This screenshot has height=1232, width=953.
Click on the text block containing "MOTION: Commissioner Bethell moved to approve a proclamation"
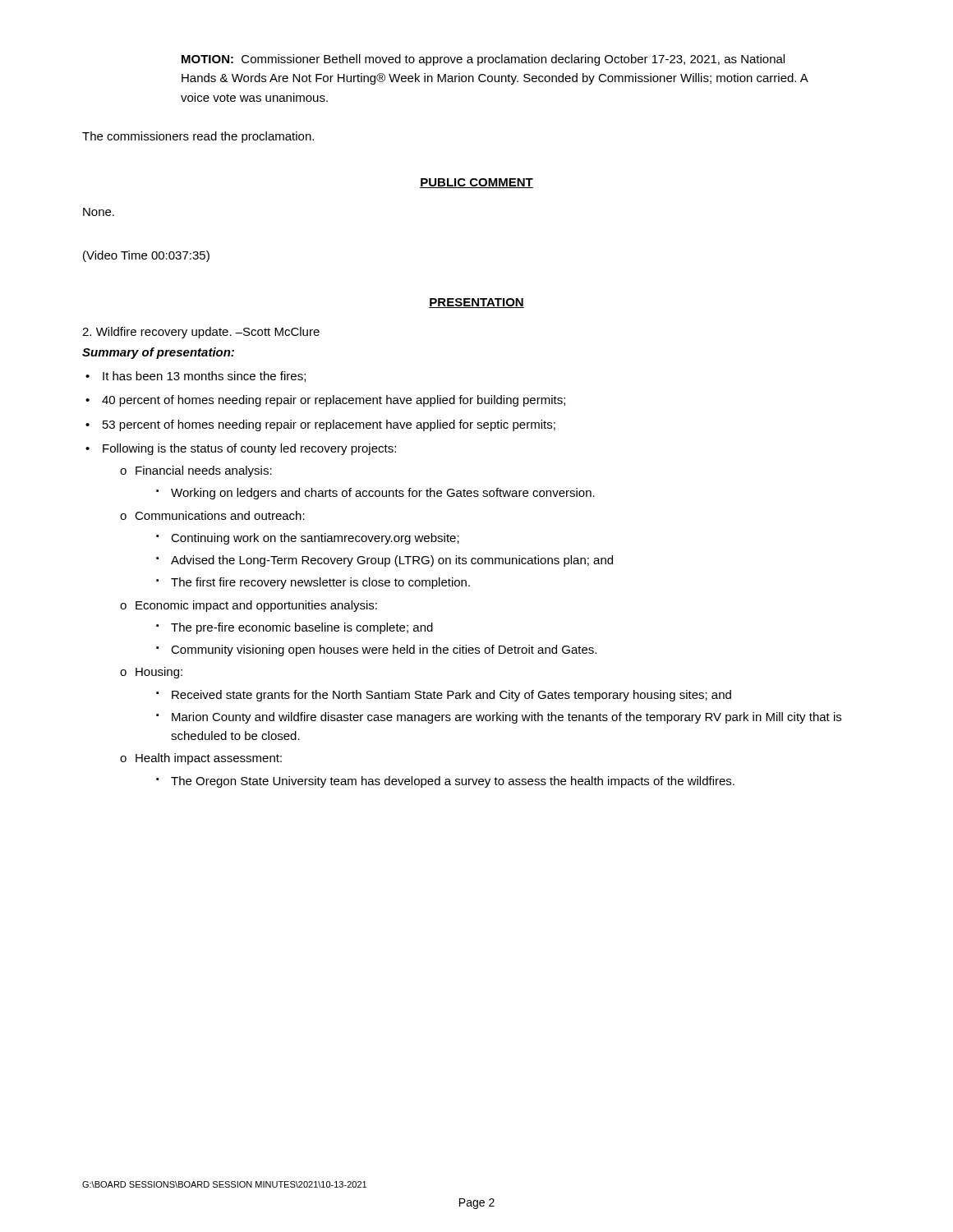(494, 78)
